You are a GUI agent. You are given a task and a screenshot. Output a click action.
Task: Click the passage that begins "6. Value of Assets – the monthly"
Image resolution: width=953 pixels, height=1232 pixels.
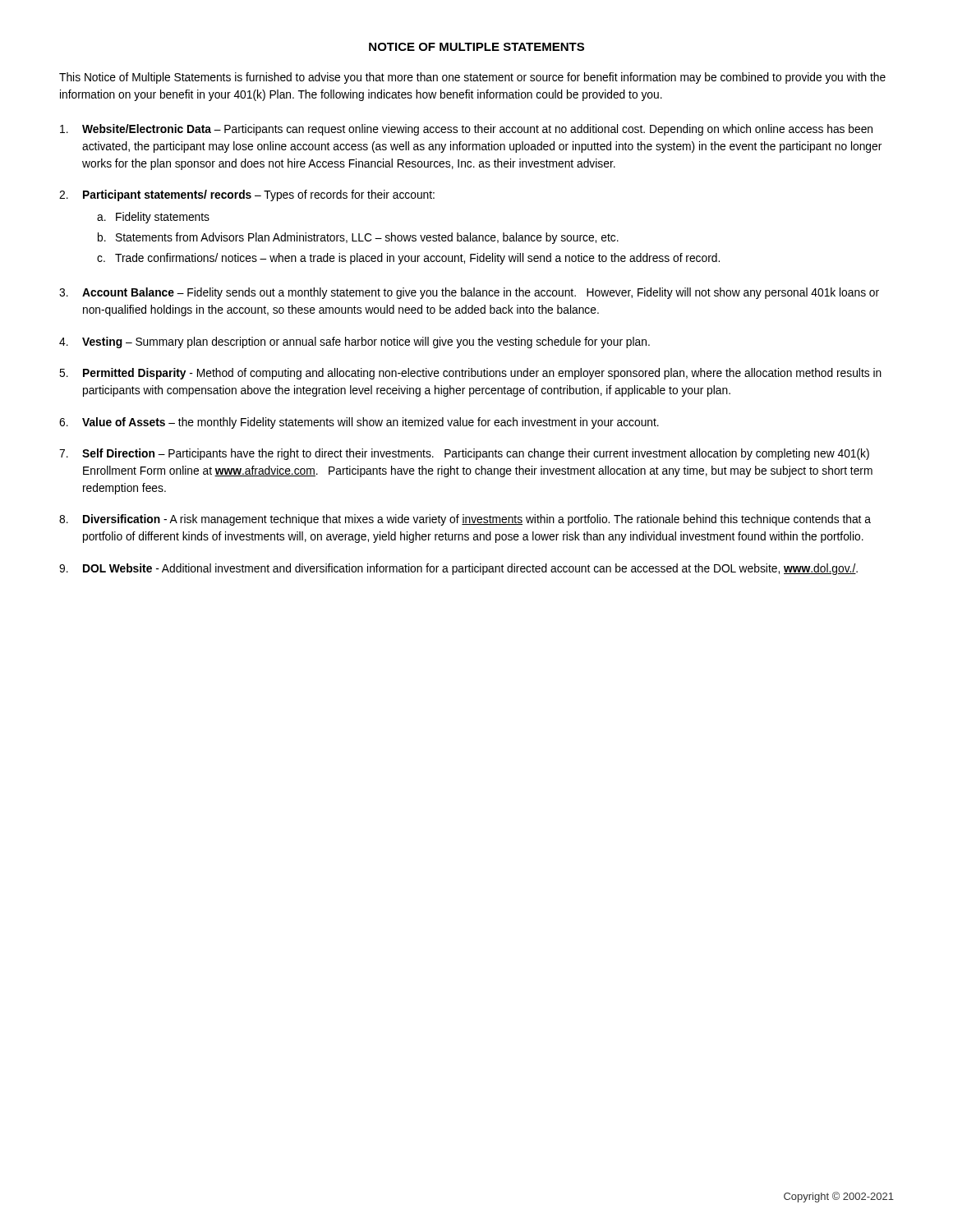tap(476, 423)
